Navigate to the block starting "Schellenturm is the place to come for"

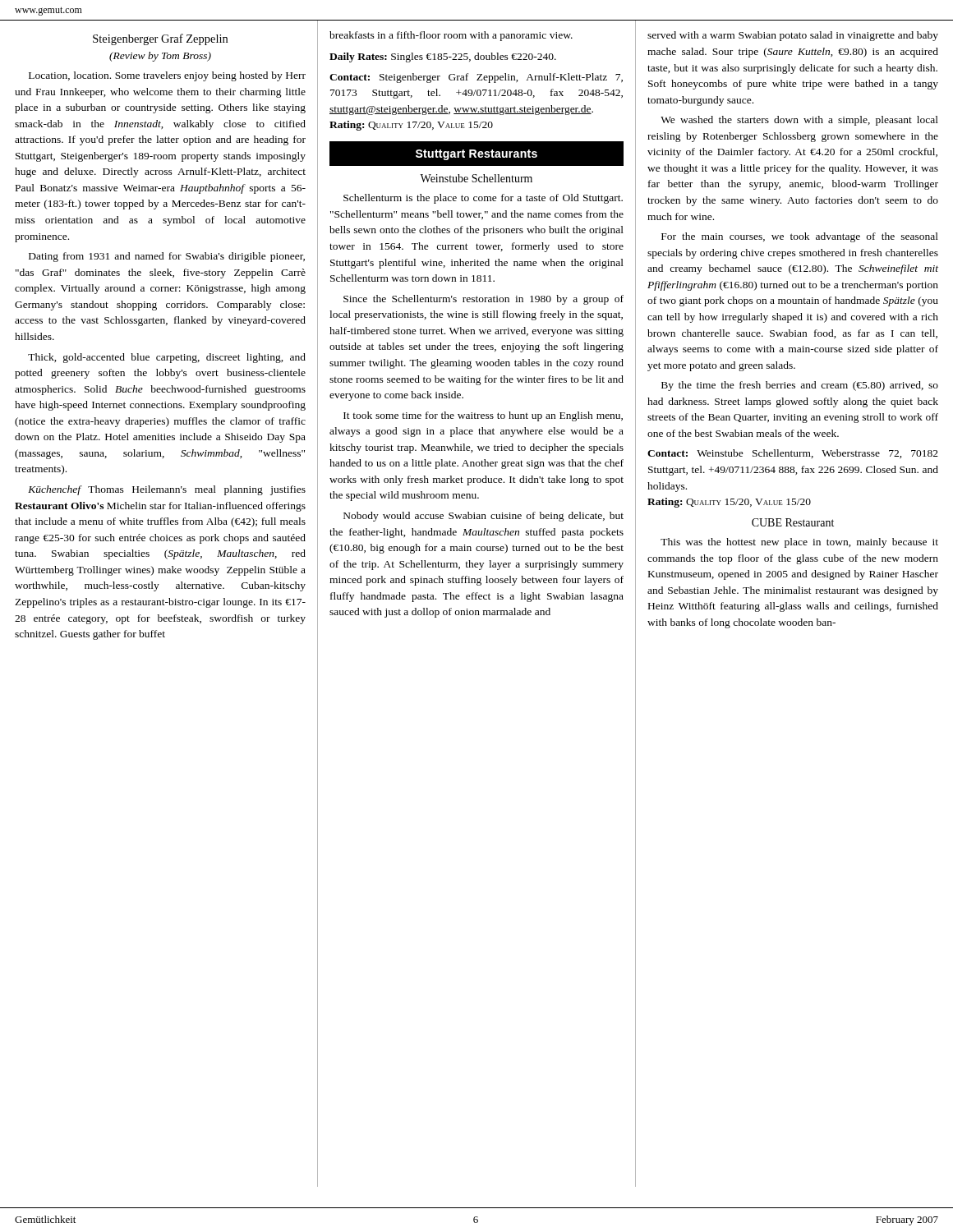click(476, 405)
